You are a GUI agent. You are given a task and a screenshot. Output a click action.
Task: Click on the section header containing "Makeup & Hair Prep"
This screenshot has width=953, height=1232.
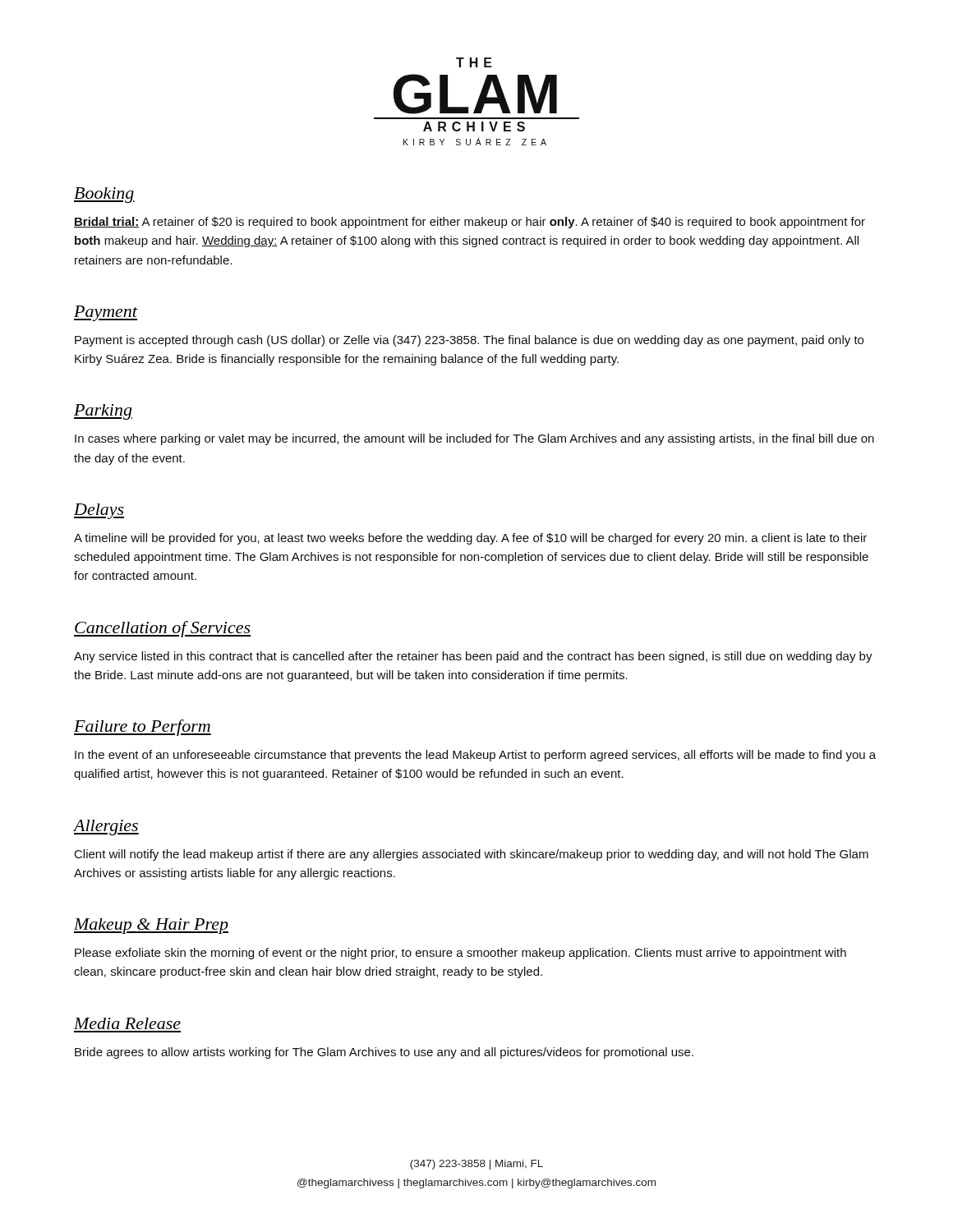tap(151, 924)
